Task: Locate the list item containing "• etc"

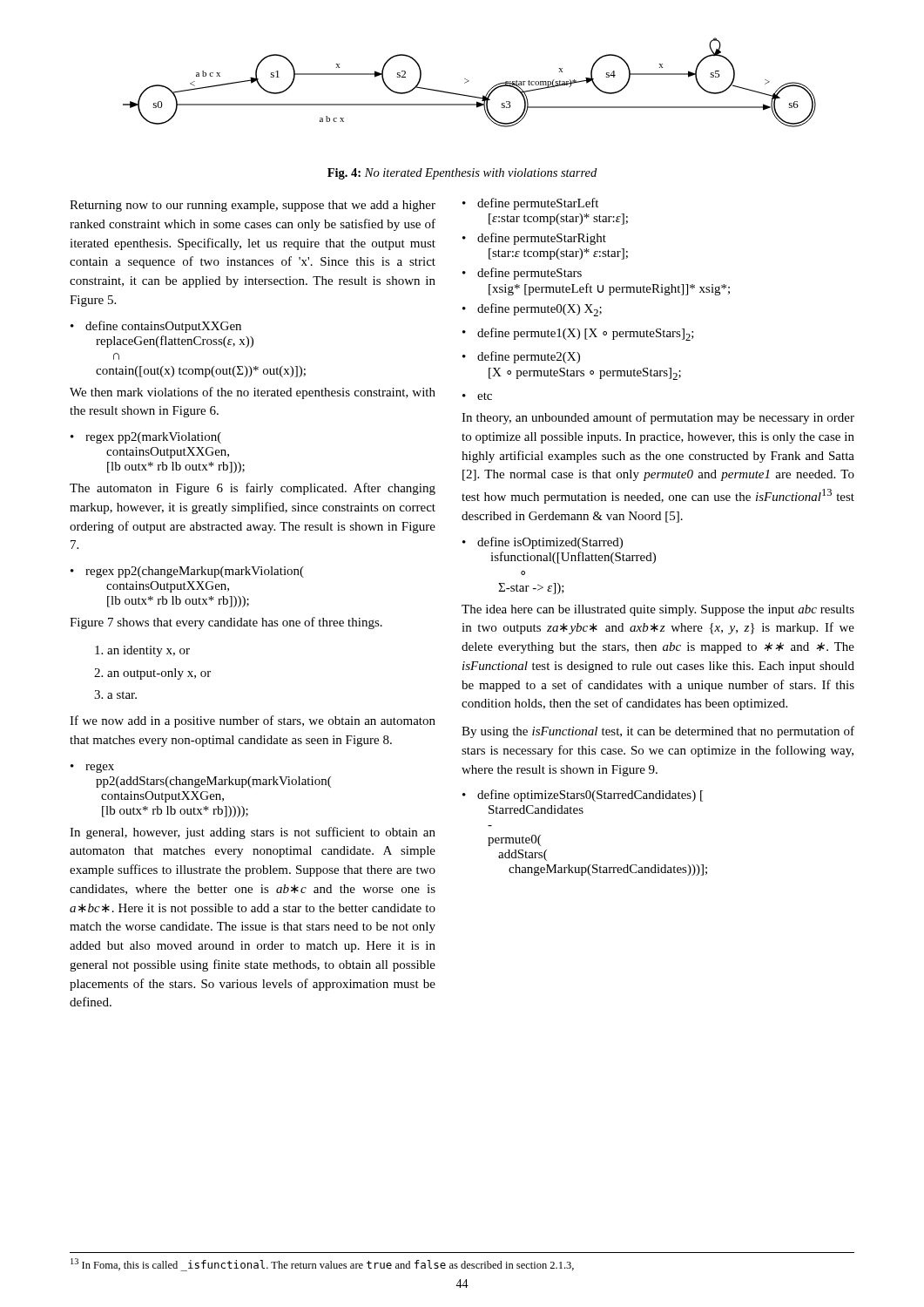Action: (x=477, y=396)
